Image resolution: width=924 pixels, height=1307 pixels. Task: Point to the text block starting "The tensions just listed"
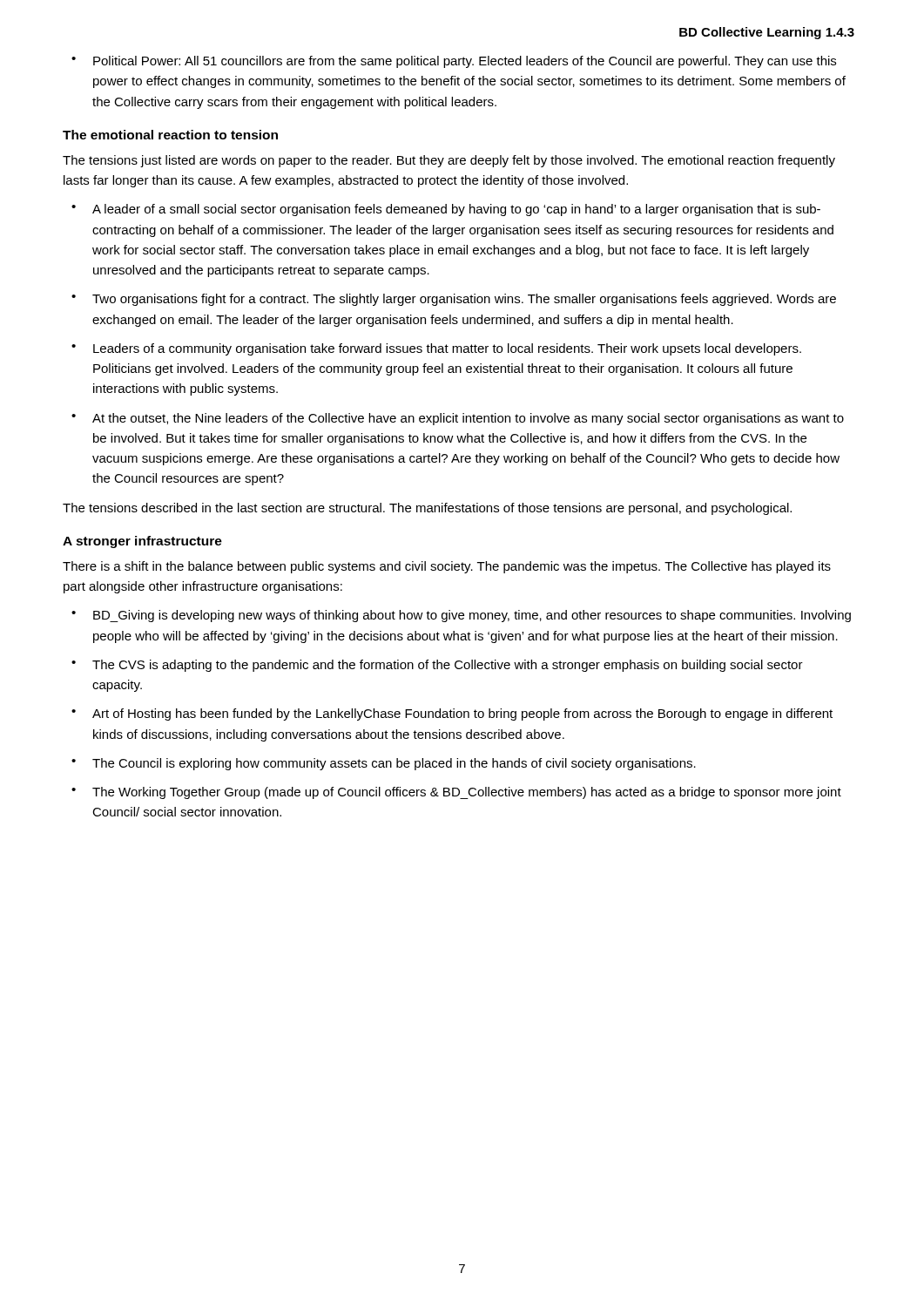point(459,170)
